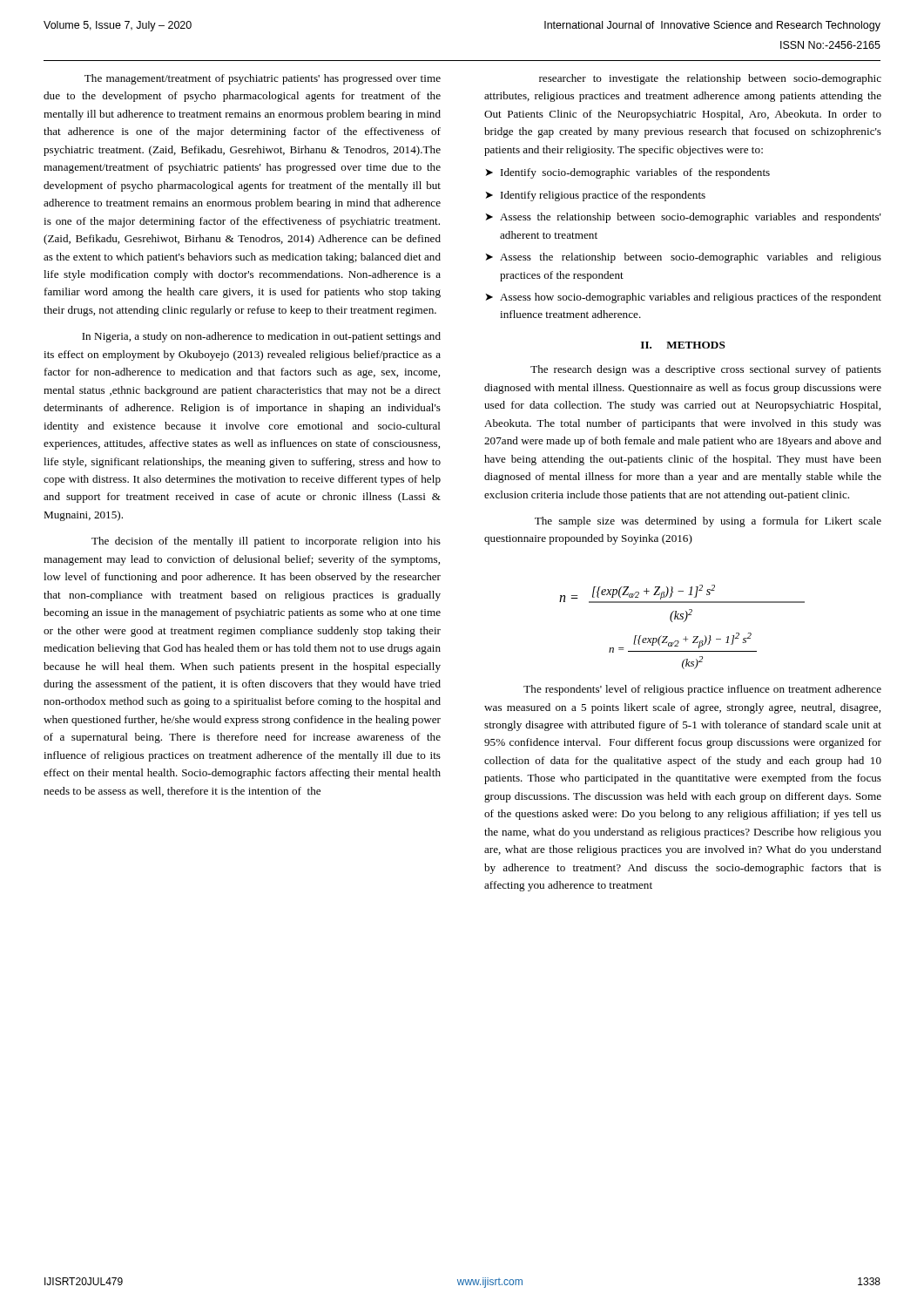
Task: Select the element starting "In Nigeria, a"
Action: (242, 426)
